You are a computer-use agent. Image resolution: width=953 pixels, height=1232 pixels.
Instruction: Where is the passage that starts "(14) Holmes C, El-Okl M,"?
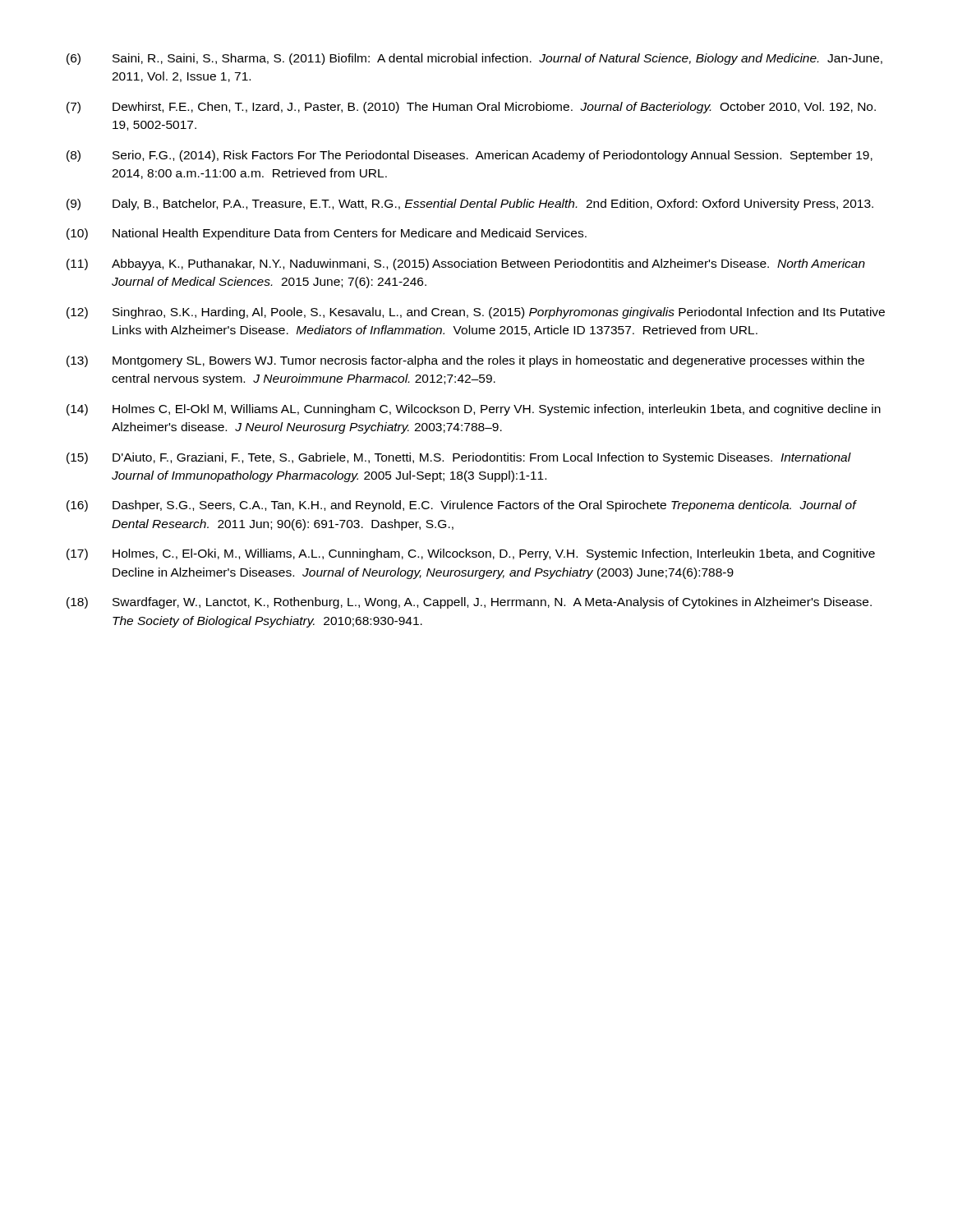pos(476,418)
